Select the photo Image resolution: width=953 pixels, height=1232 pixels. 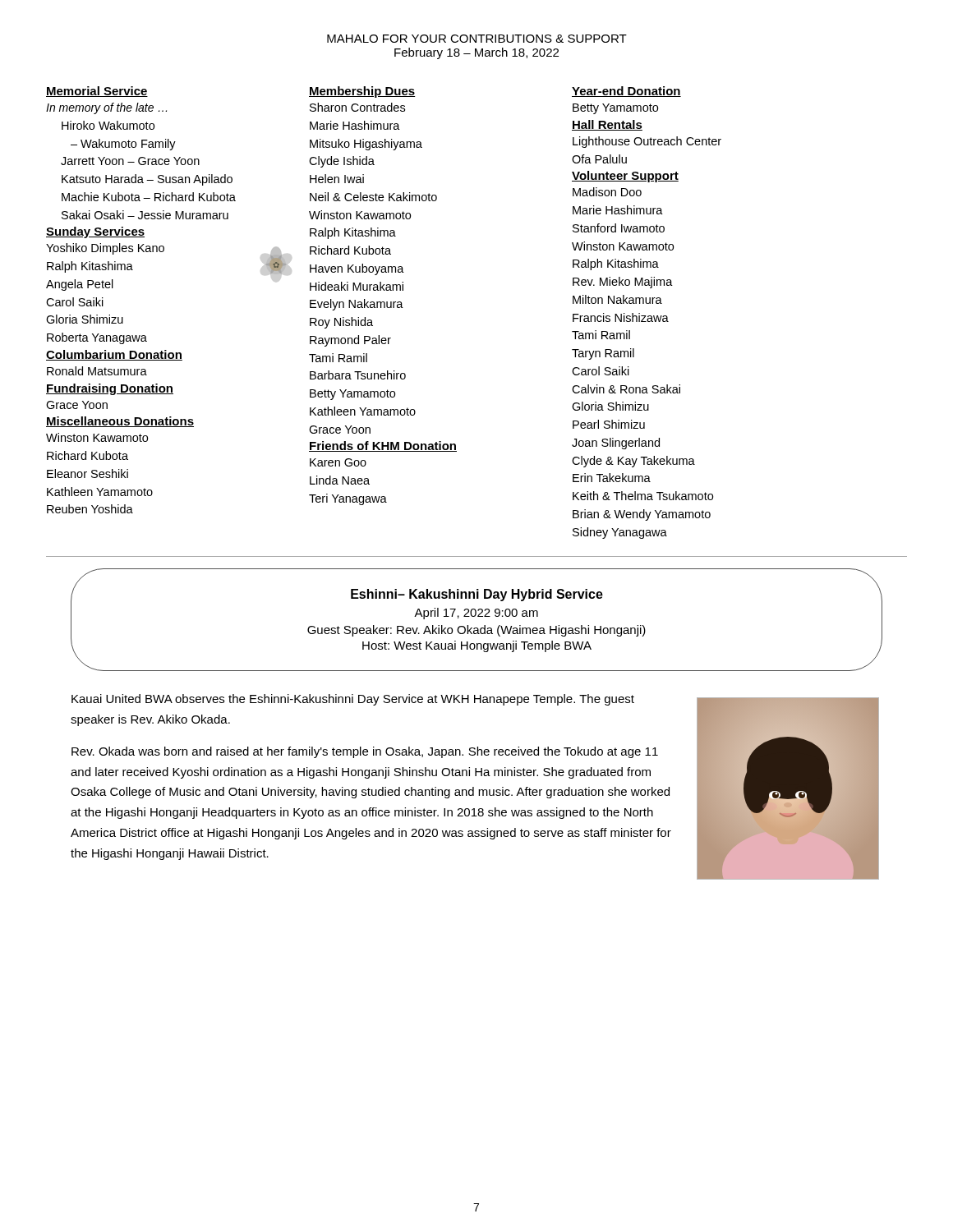click(x=788, y=785)
